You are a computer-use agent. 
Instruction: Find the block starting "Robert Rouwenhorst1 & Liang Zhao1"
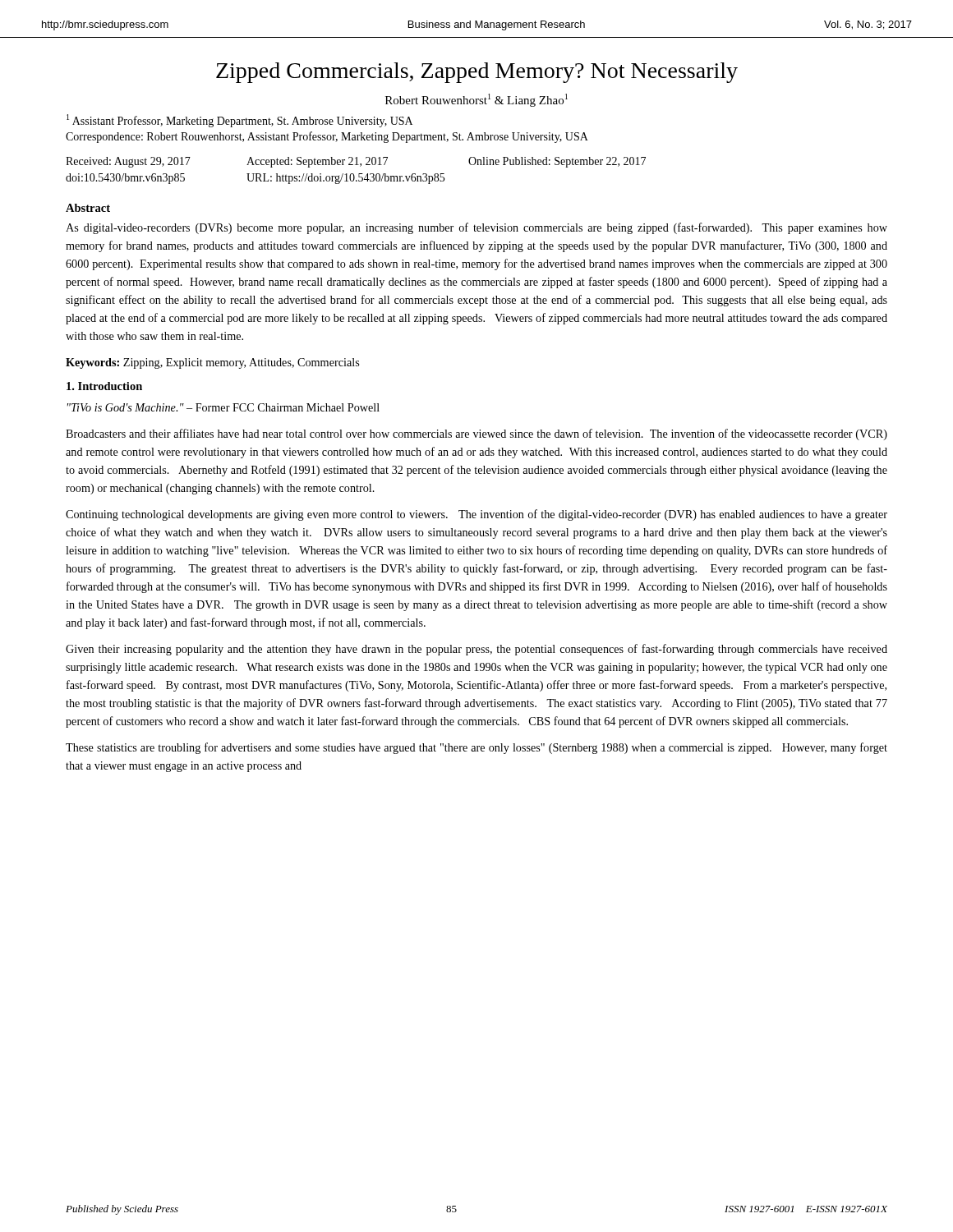(x=476, y=99)
